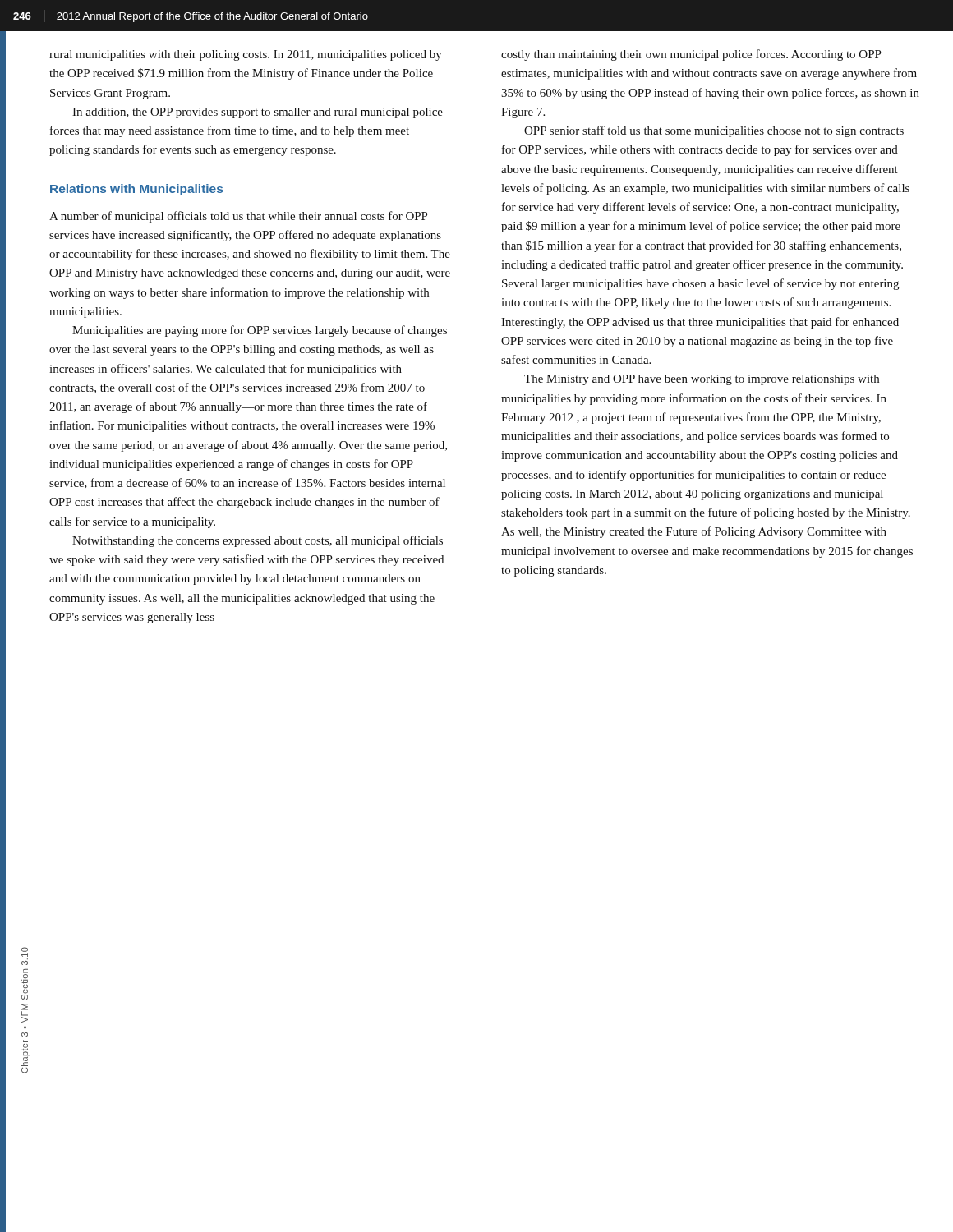Locate the text starting "rural municipalities with their"
Viewport: 953px width, 1232px height.
click(x=251, y=103)
